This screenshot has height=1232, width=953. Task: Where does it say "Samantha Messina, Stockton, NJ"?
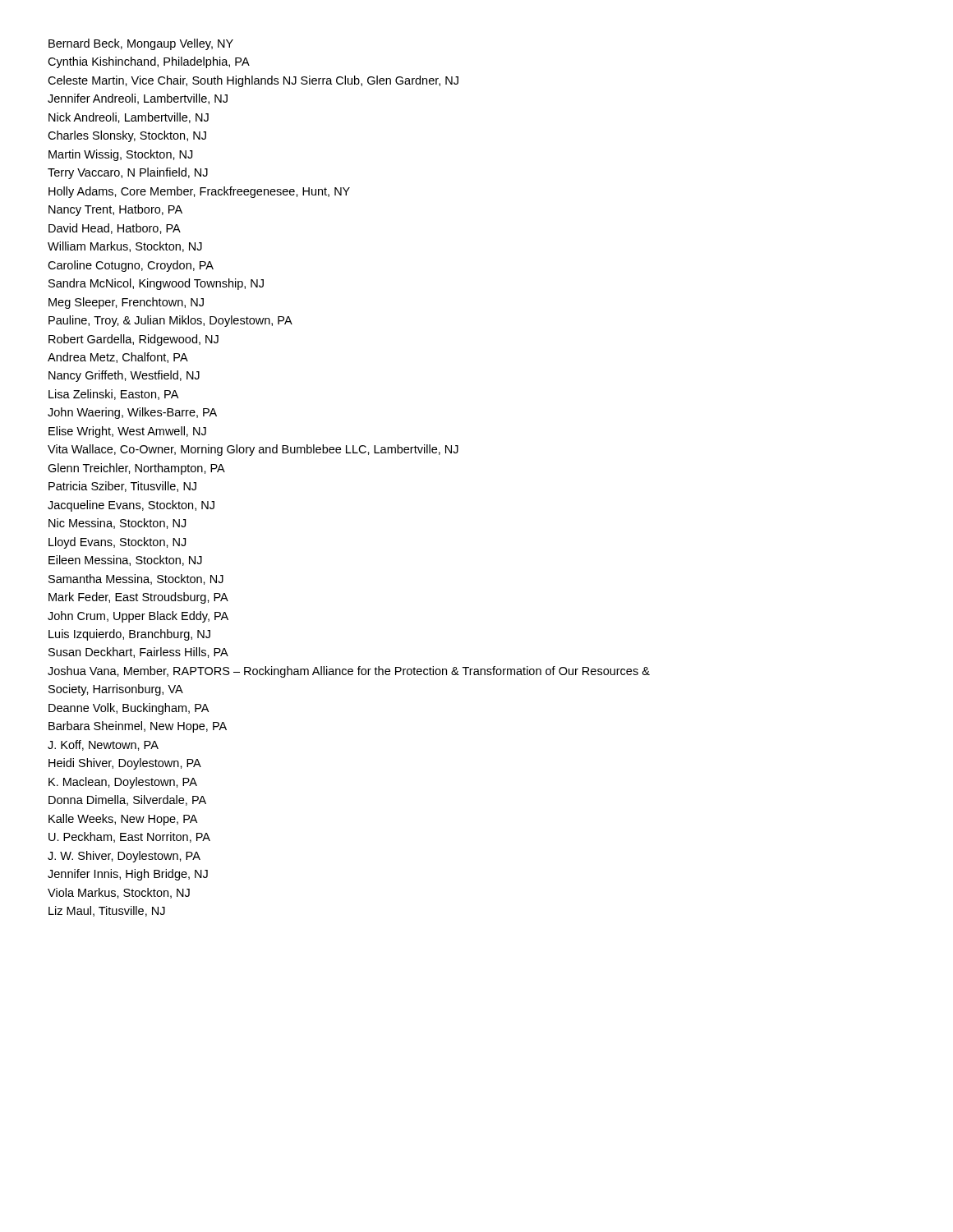(136, 579)
